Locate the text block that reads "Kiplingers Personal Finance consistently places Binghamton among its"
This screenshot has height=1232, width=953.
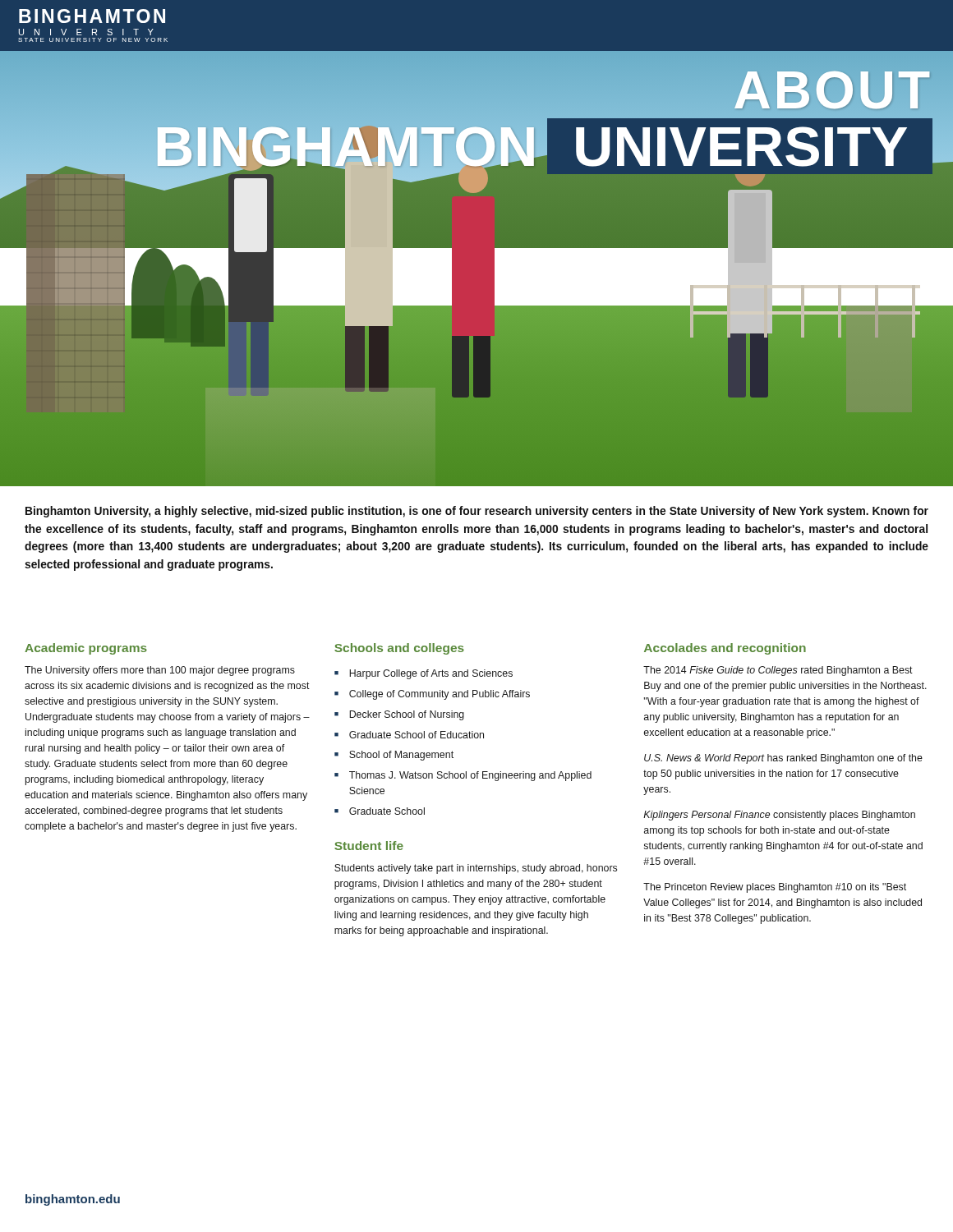[x=783, y=838]
